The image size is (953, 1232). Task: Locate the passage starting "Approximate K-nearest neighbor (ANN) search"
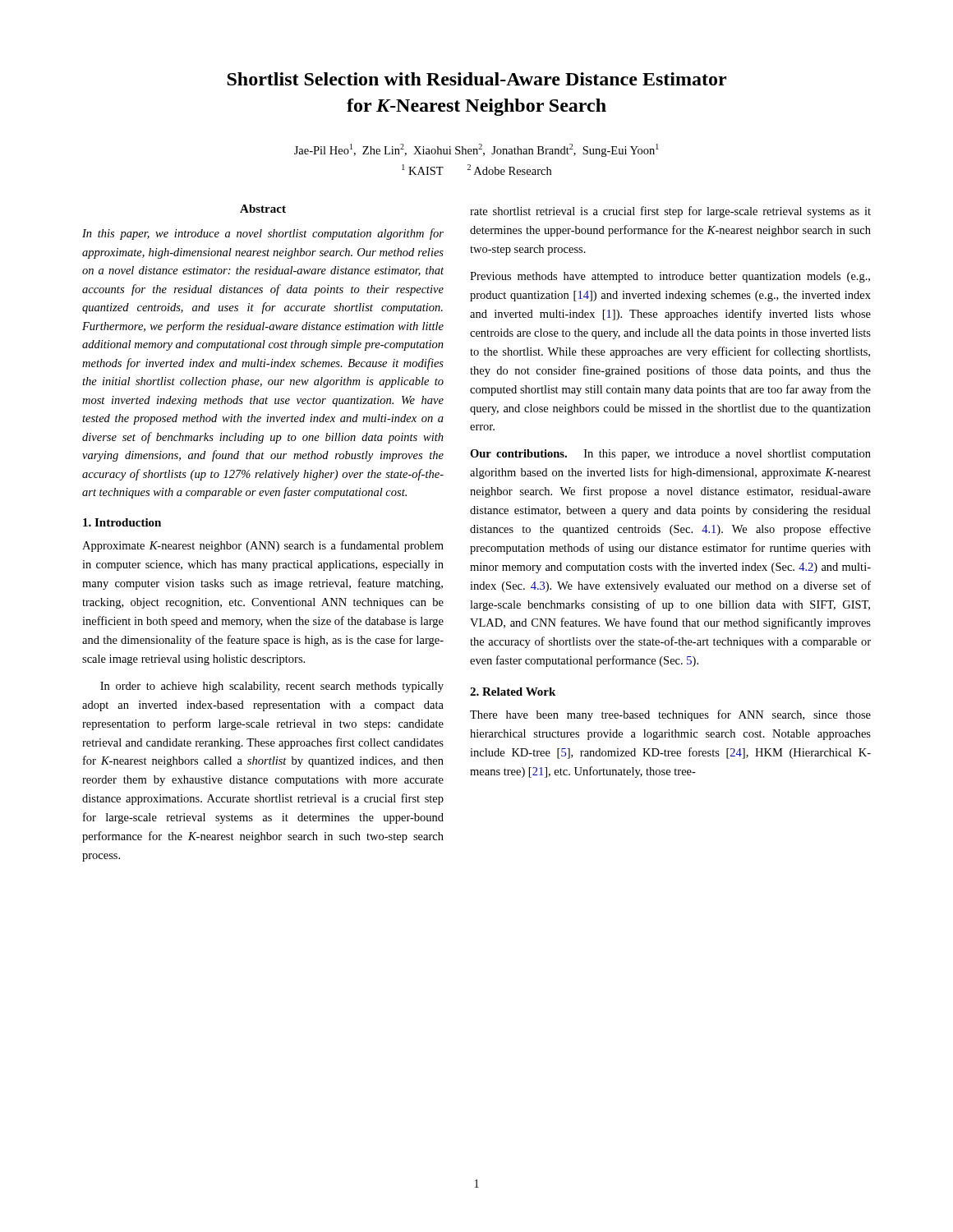coord(263,701)
